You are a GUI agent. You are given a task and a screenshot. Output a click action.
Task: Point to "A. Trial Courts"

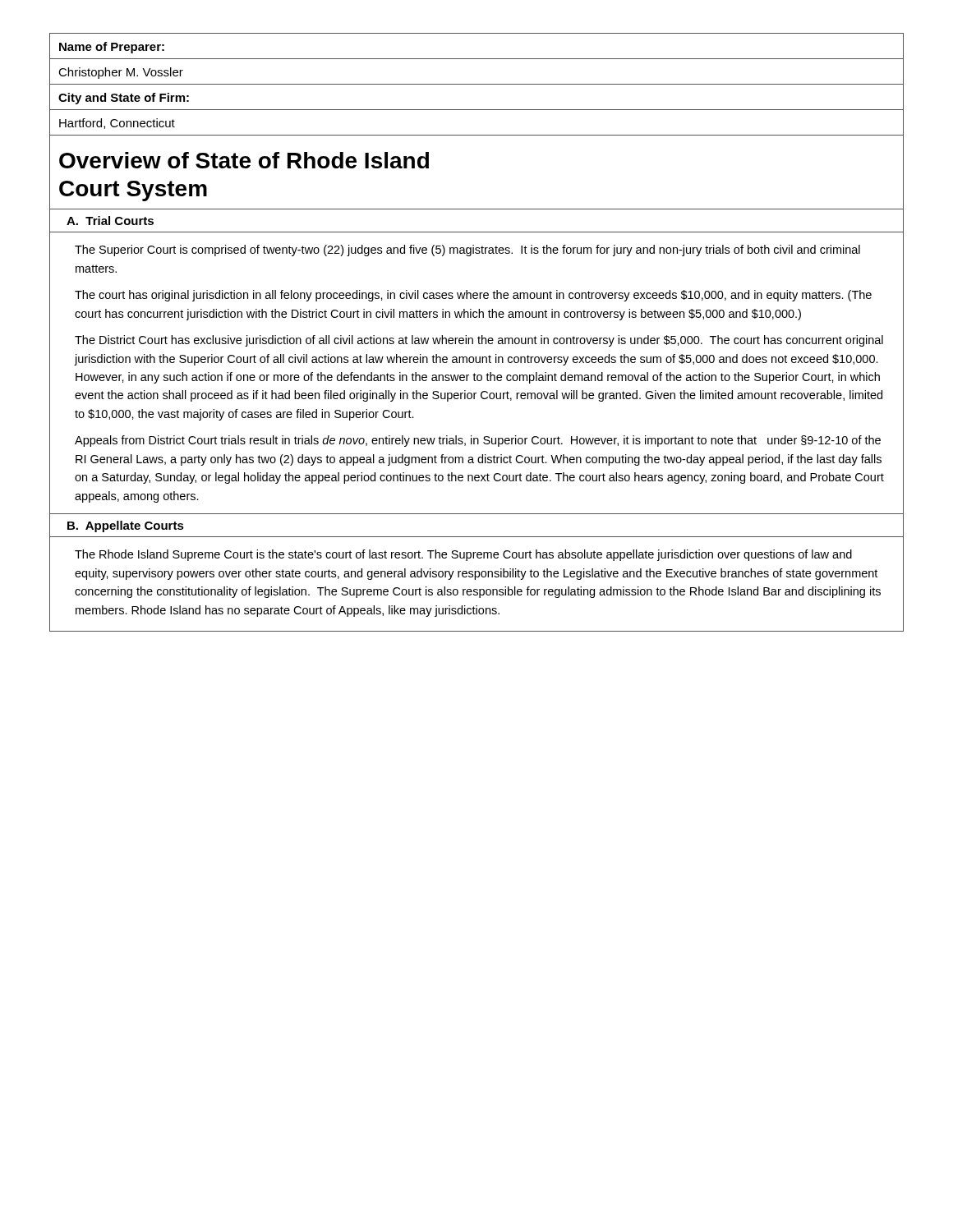(x=110, y=221)
